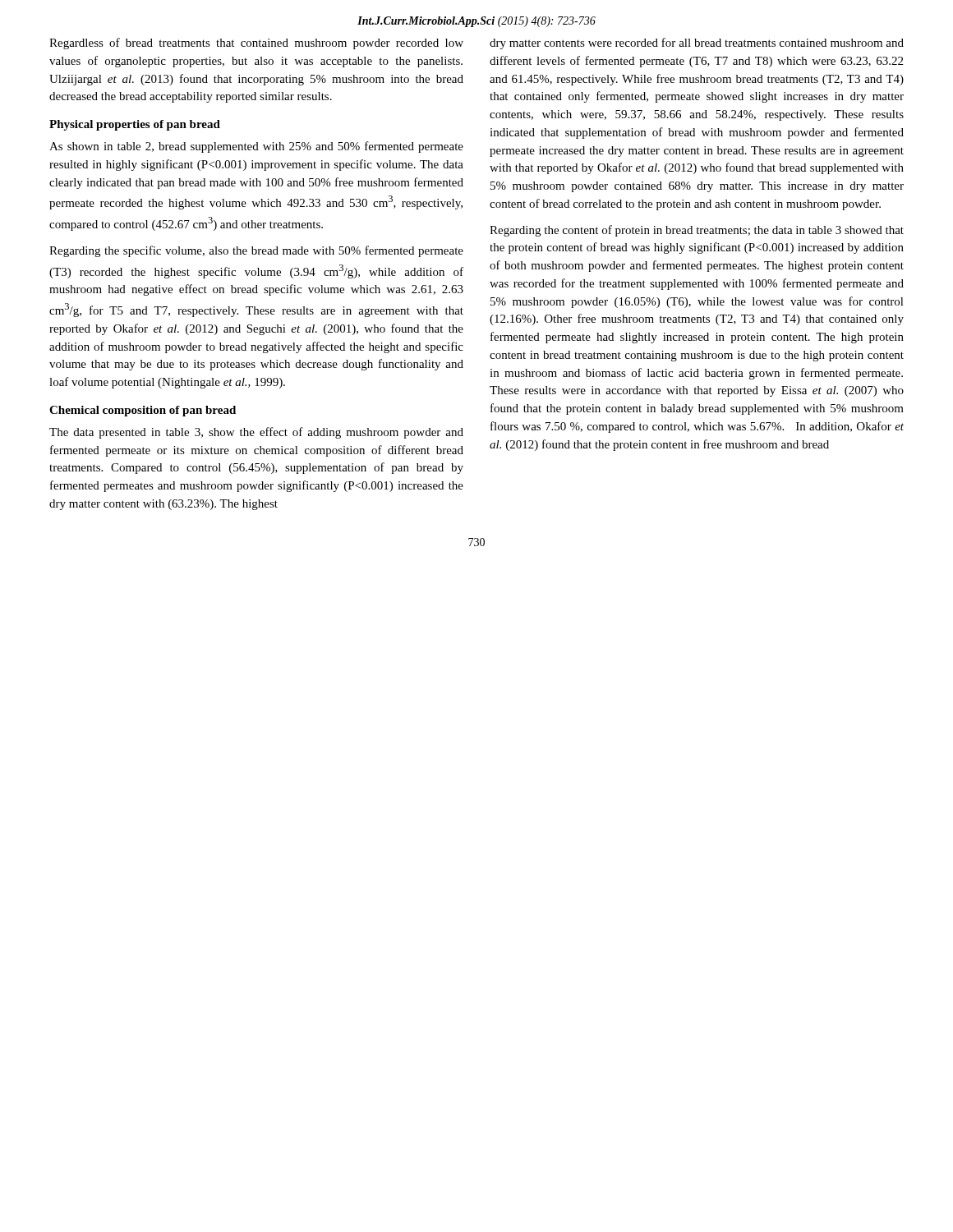Click on the text starting "Chemical composition of pan"
The height and width of the screenshot is (1232, 953).
pyautogui.click(x=143, y=410)
